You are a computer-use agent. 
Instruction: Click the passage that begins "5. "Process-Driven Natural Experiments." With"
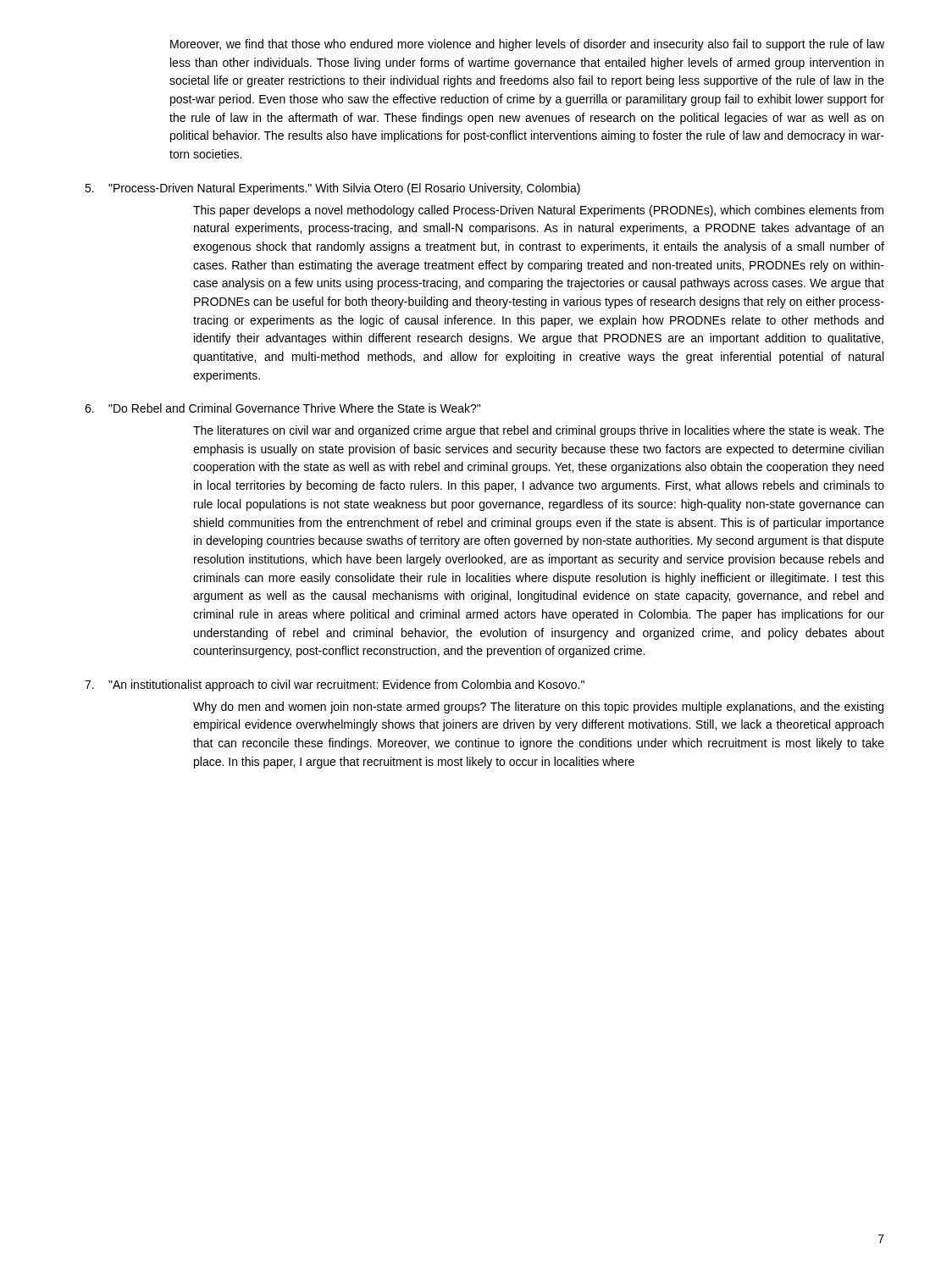pyautogui.click(x=484, y=282)
